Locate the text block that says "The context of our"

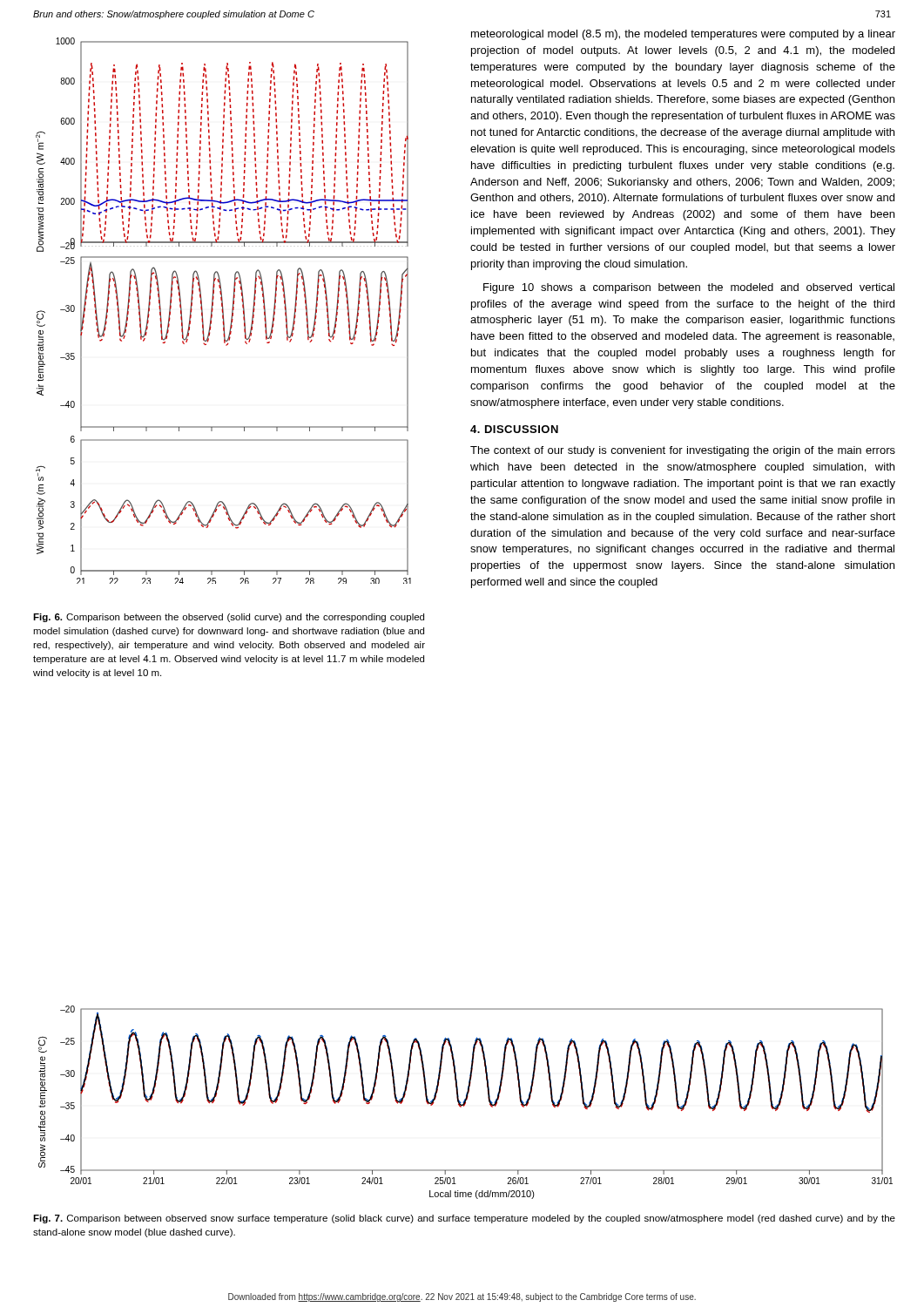683,516
